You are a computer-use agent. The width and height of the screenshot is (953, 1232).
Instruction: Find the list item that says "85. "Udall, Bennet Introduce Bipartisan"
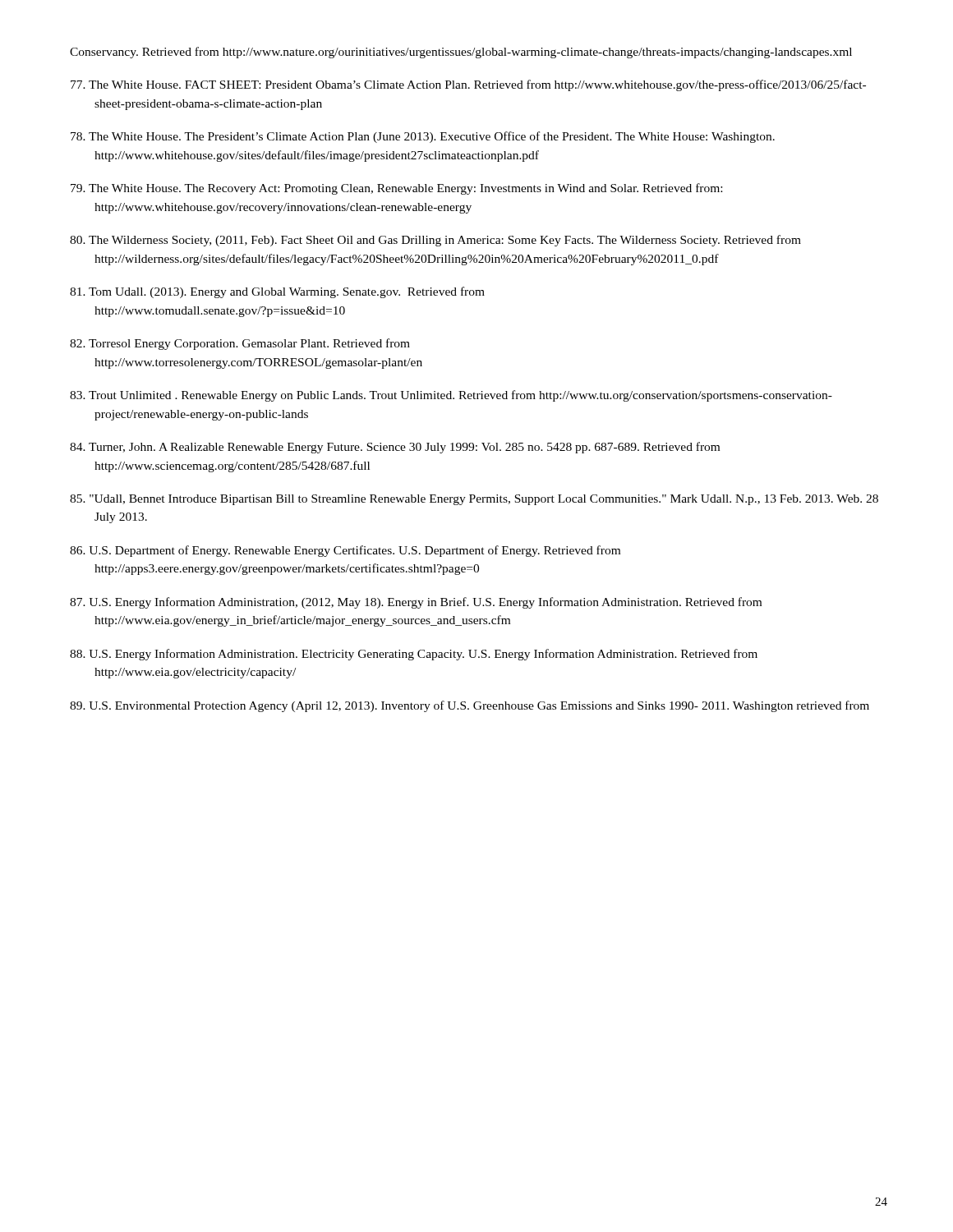coord(474,507)
